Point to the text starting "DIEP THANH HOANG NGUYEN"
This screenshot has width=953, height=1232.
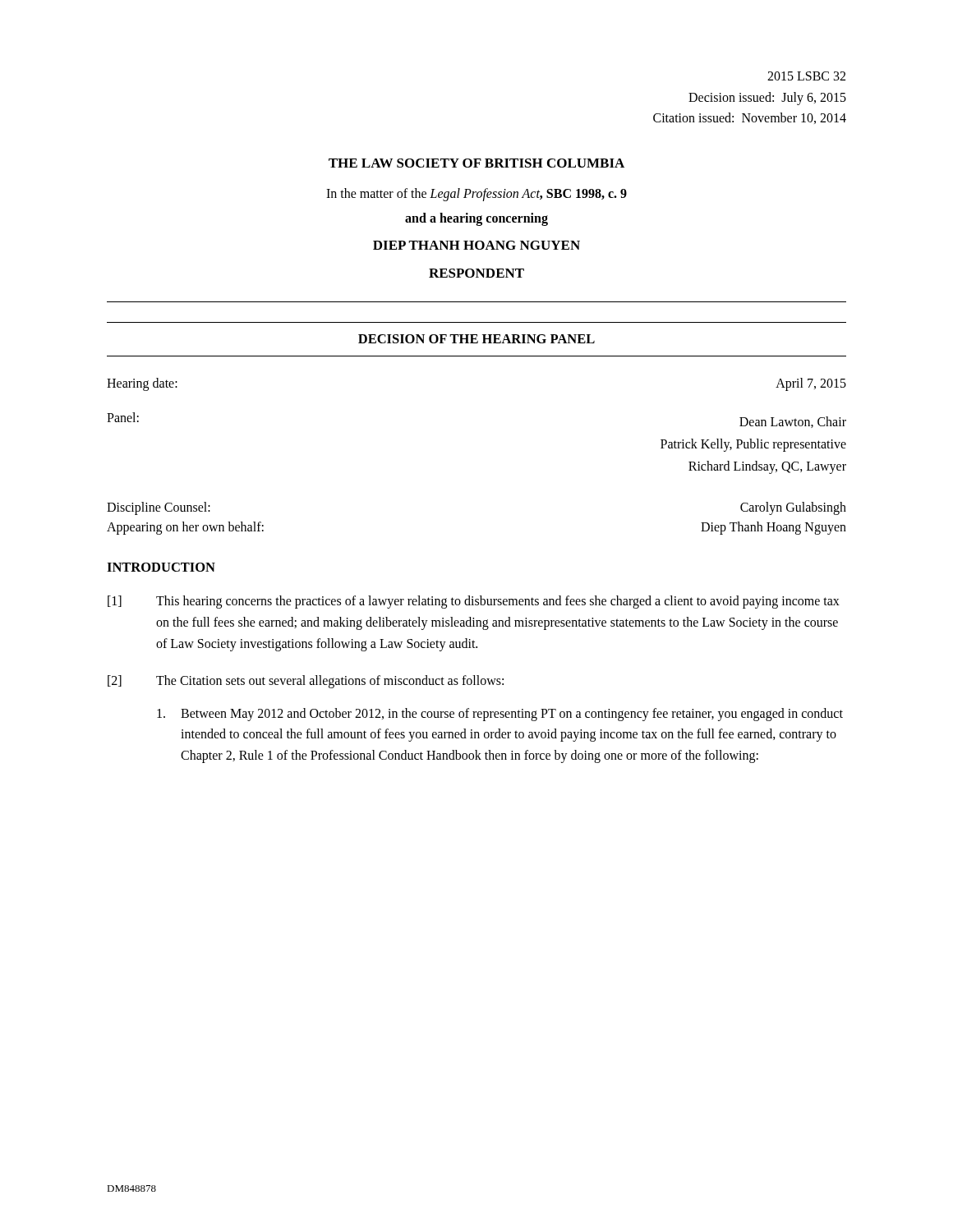click(x=476, y=245)
